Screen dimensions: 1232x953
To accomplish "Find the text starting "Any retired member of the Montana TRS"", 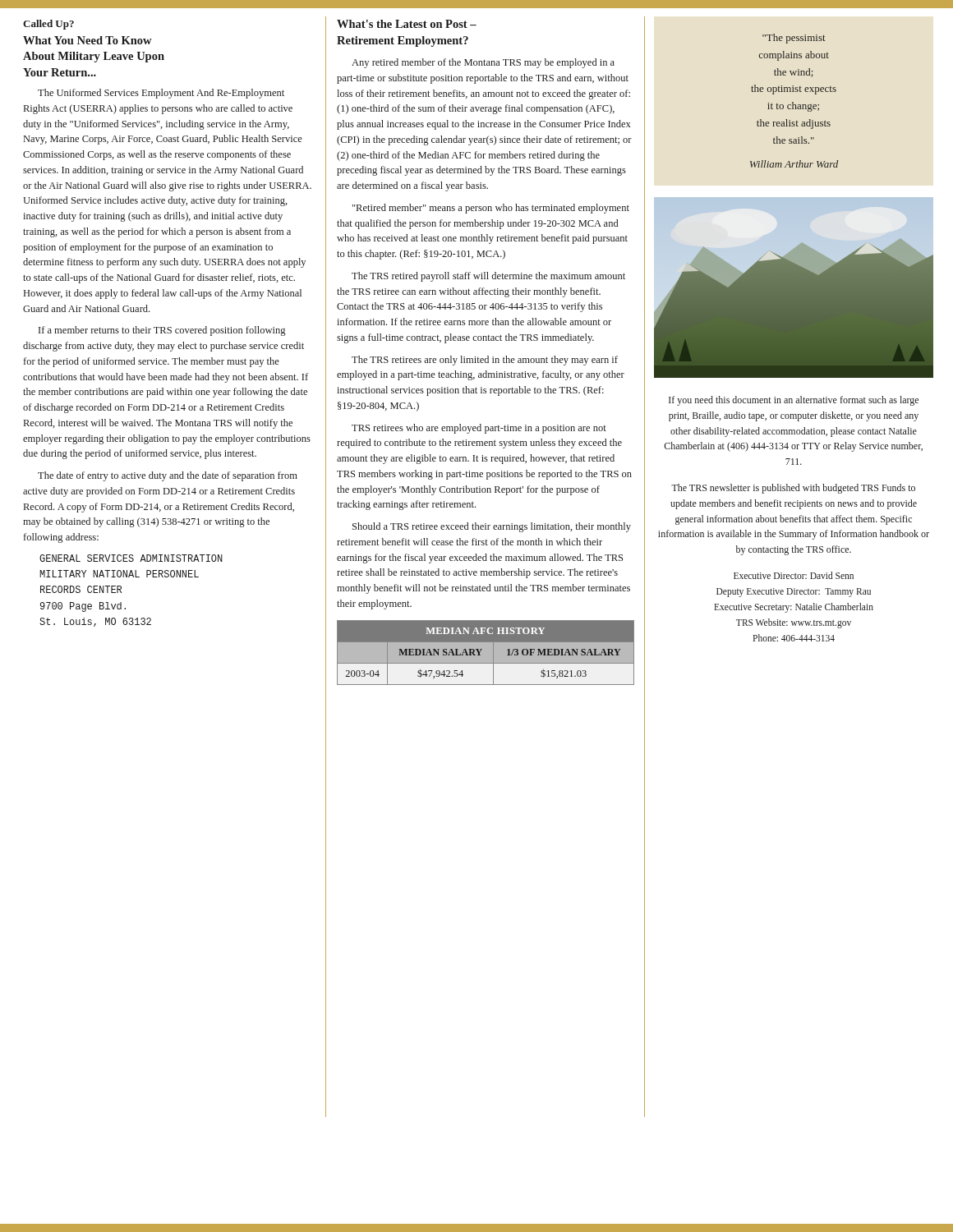I will coord(486,333).
